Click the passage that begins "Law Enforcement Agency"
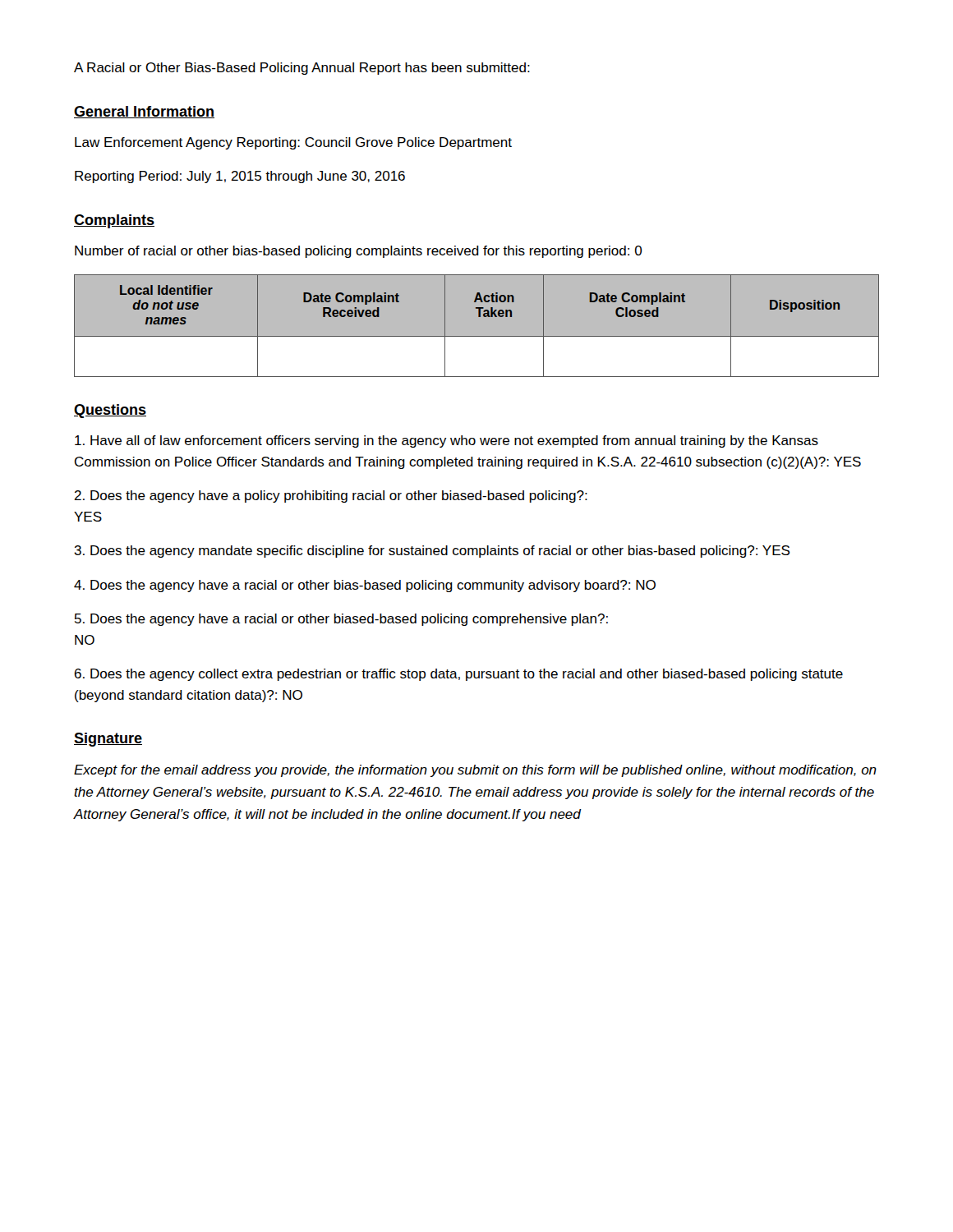953x1232 pixels. pos(293,142)
